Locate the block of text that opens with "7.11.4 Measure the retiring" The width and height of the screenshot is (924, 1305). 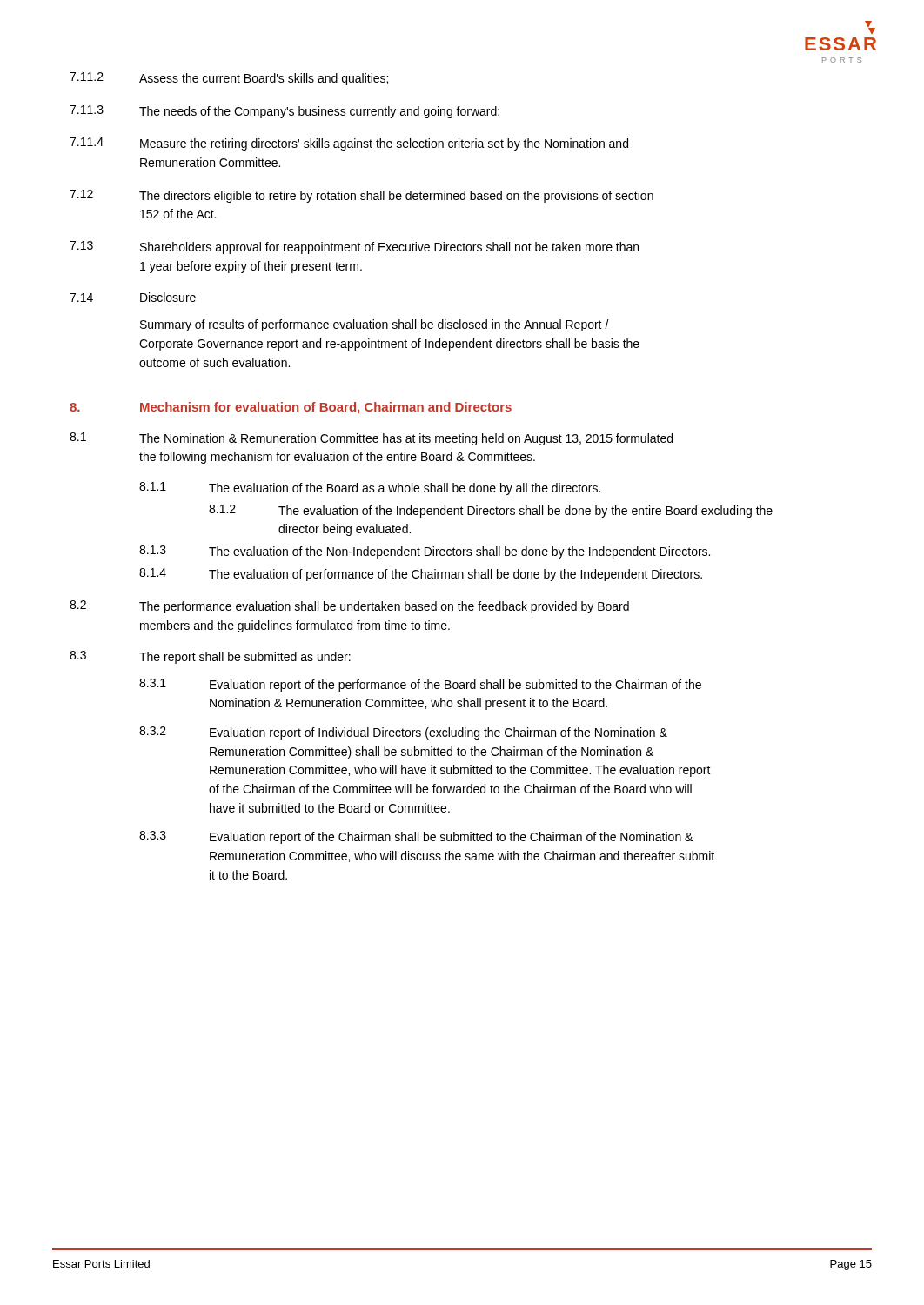coord(462,154)
